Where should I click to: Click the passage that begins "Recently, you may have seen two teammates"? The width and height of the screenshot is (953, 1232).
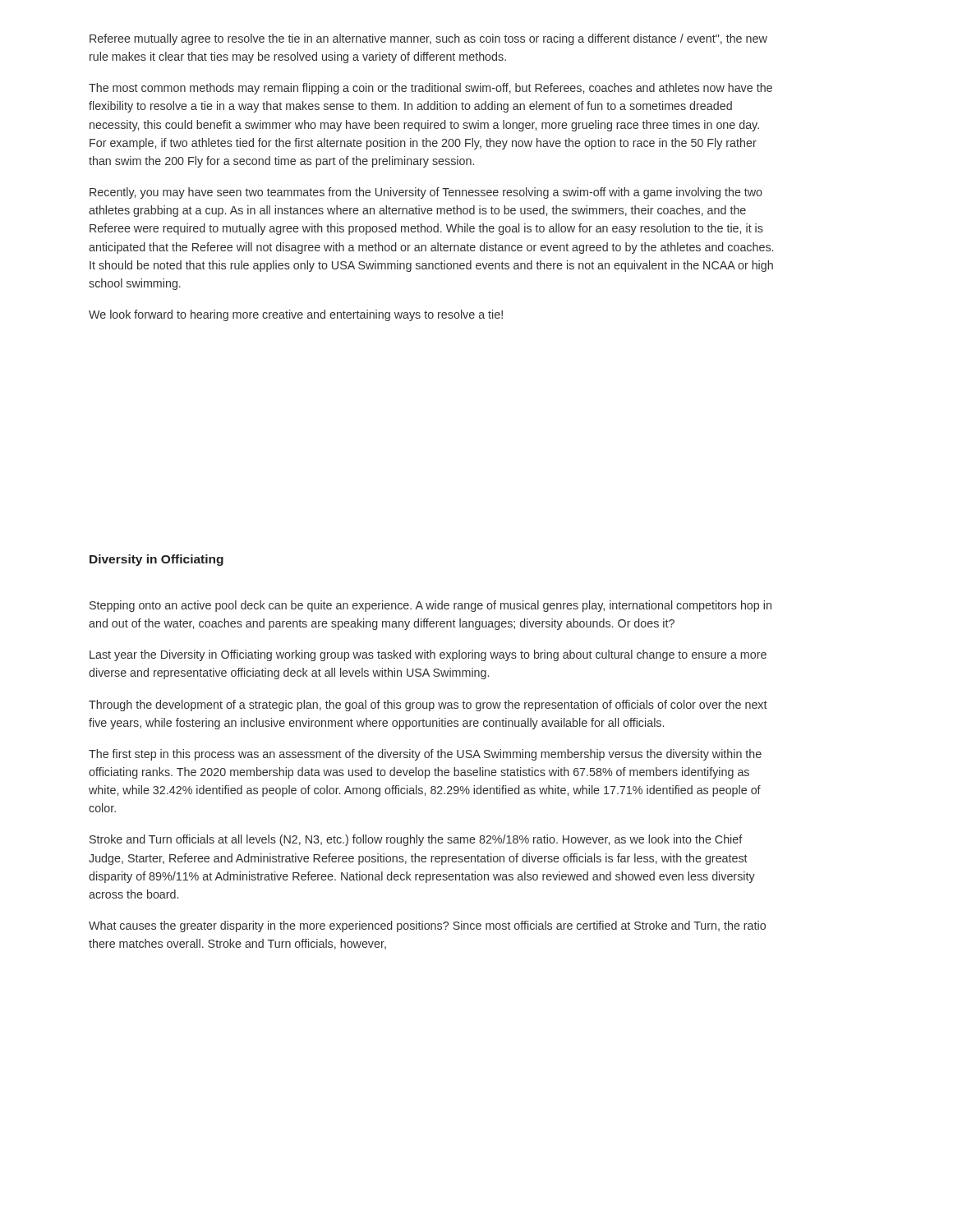[x=432, y=238]
